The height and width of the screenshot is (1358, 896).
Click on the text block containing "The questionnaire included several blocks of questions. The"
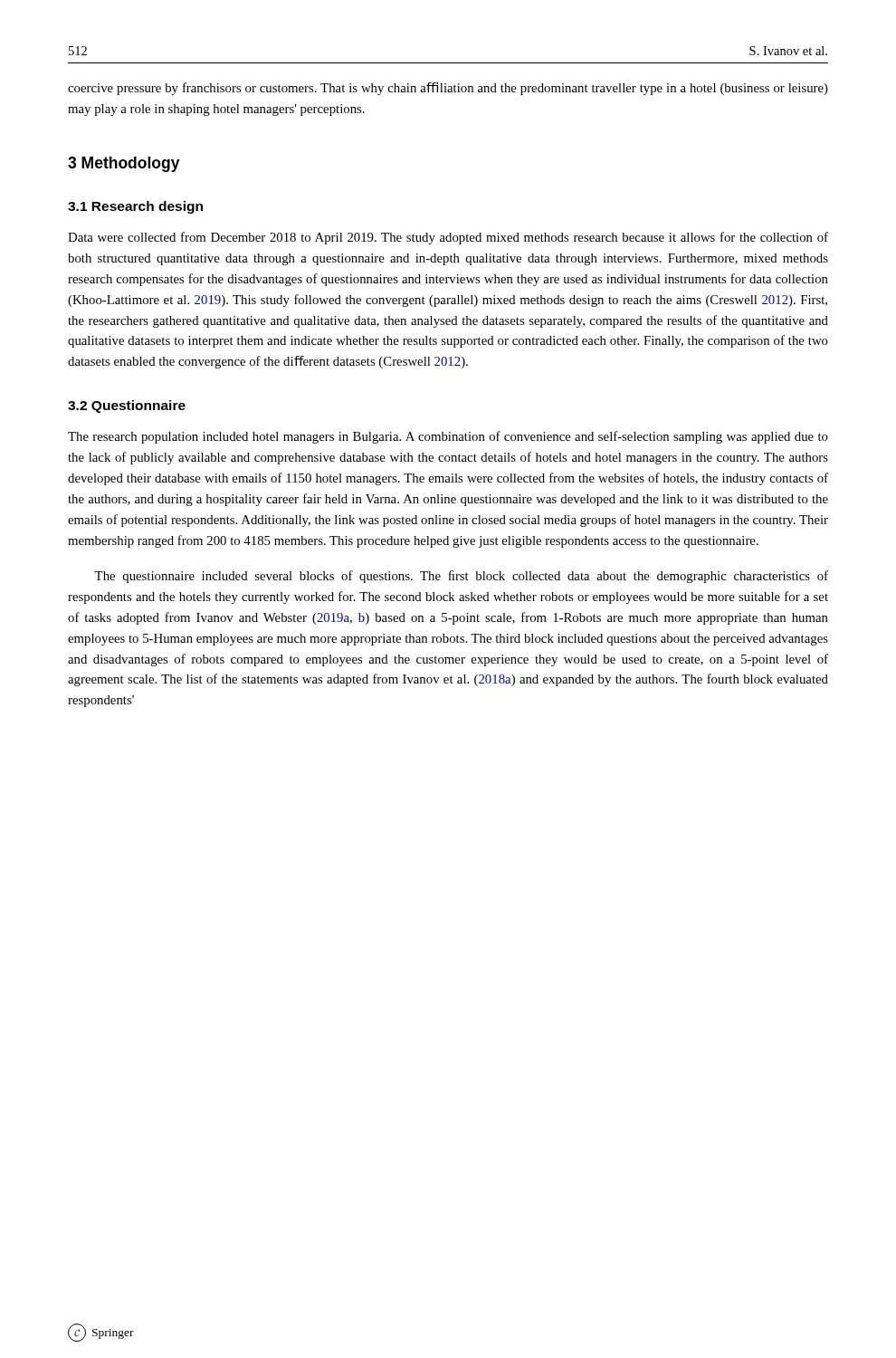coord(448,638)
